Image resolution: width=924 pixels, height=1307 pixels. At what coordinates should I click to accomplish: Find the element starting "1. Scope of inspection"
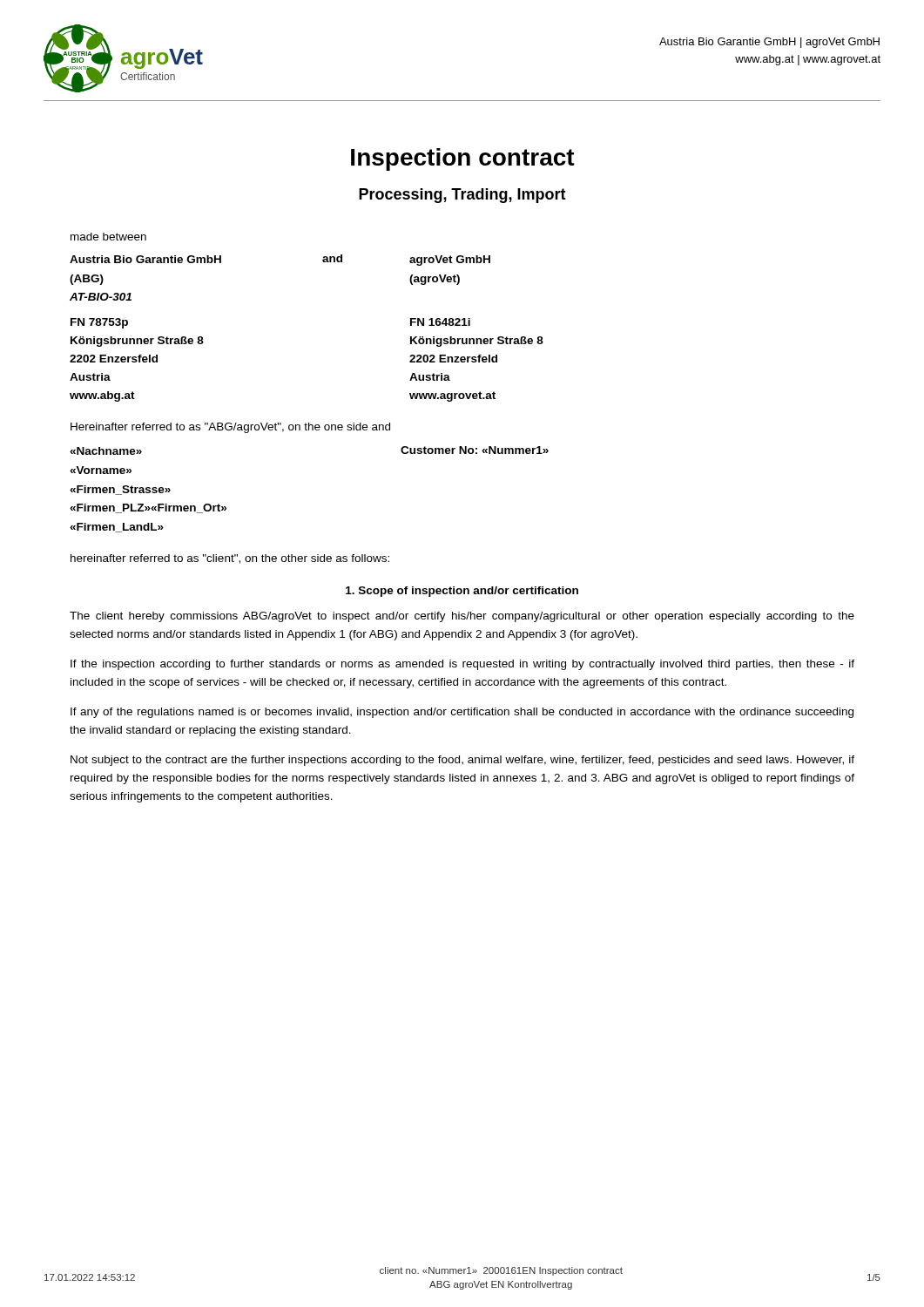pos(462,591)
